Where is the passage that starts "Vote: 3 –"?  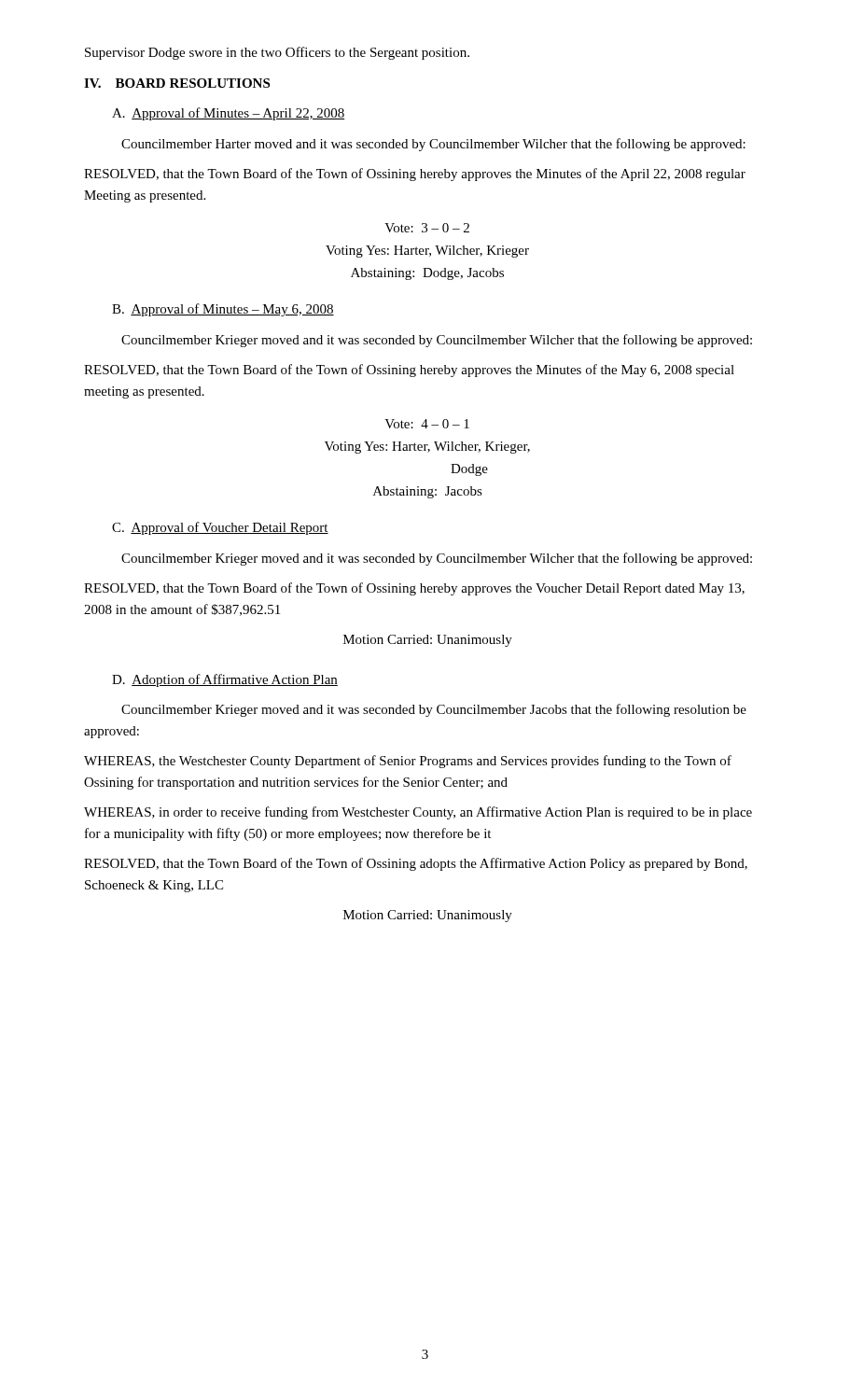(427, 250)
